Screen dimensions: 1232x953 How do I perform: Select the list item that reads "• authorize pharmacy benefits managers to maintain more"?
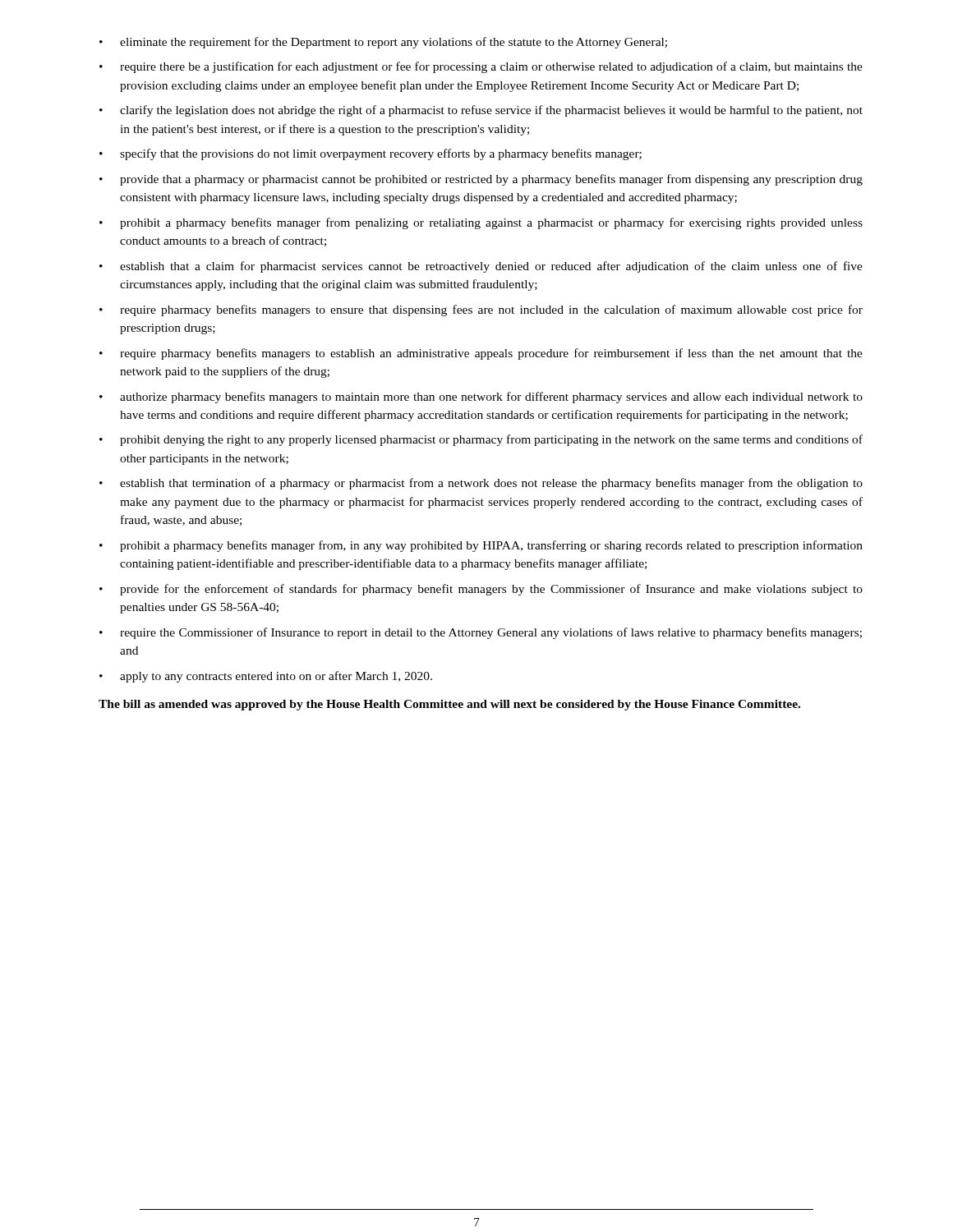[x=481, y=406]
